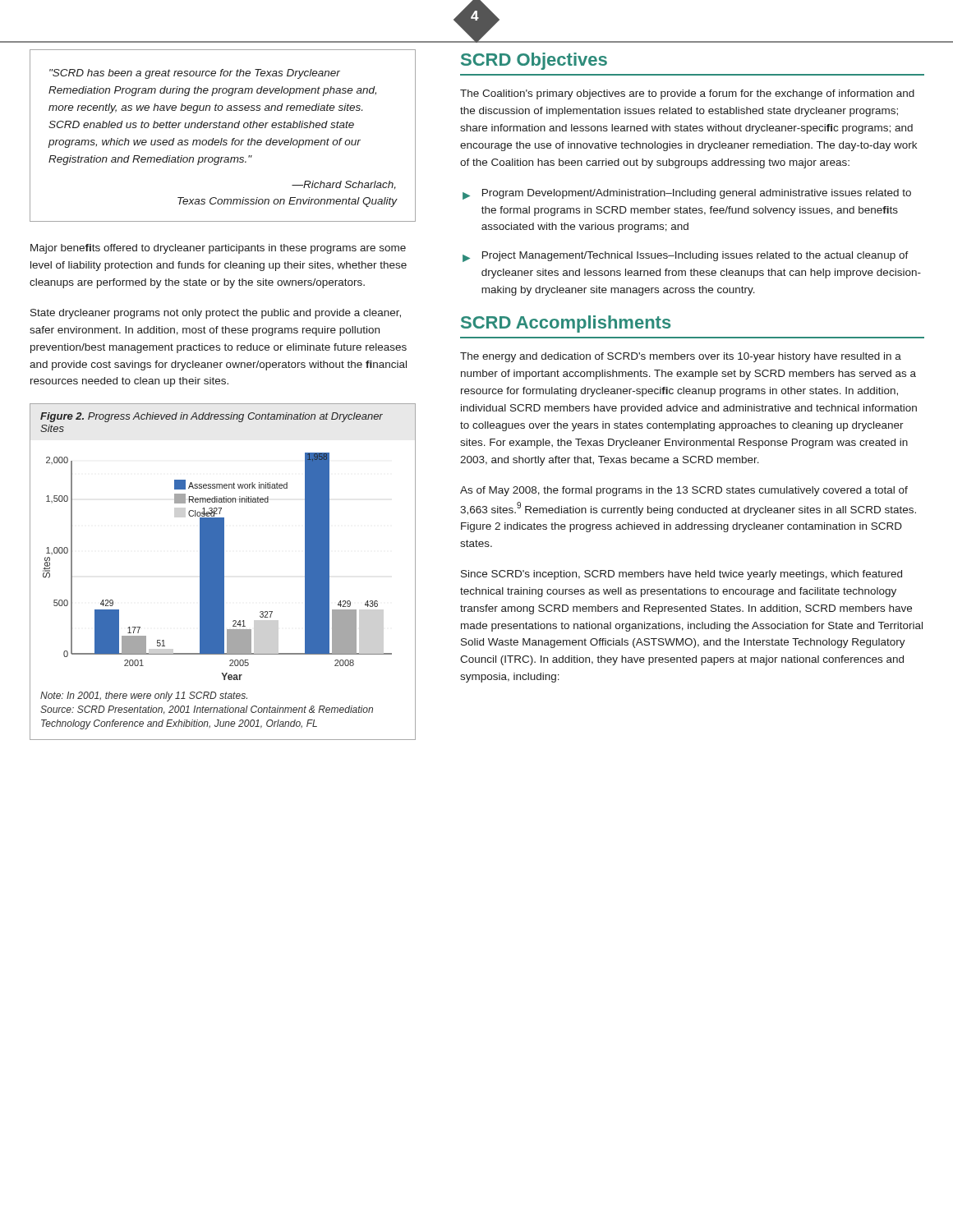Find the grouped bar chart
Image resolution: width=953 pixels, height=1232 pixels.
(x=223, y=565)
